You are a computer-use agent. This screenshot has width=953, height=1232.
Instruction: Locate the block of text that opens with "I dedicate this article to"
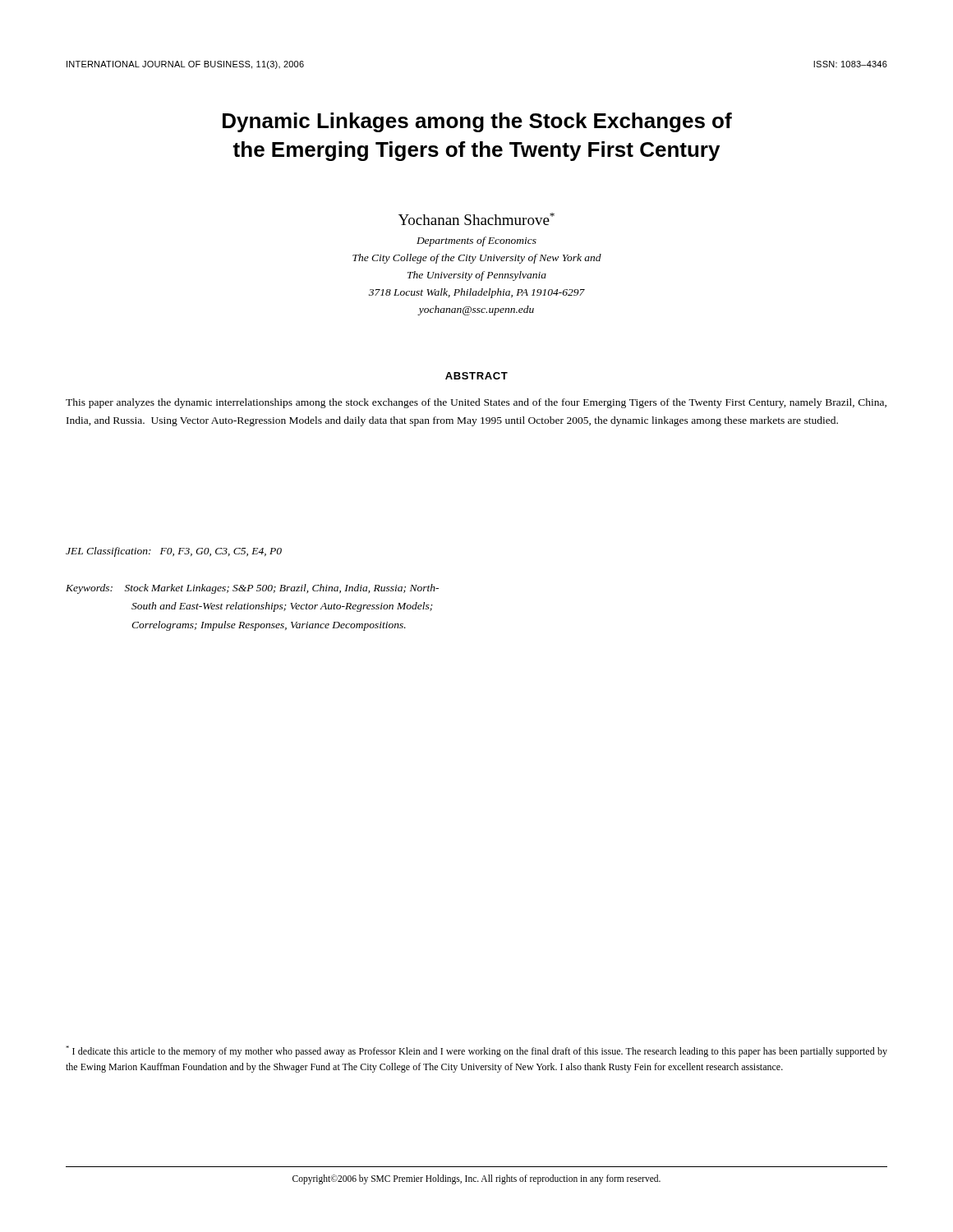tap(476, 1059)
